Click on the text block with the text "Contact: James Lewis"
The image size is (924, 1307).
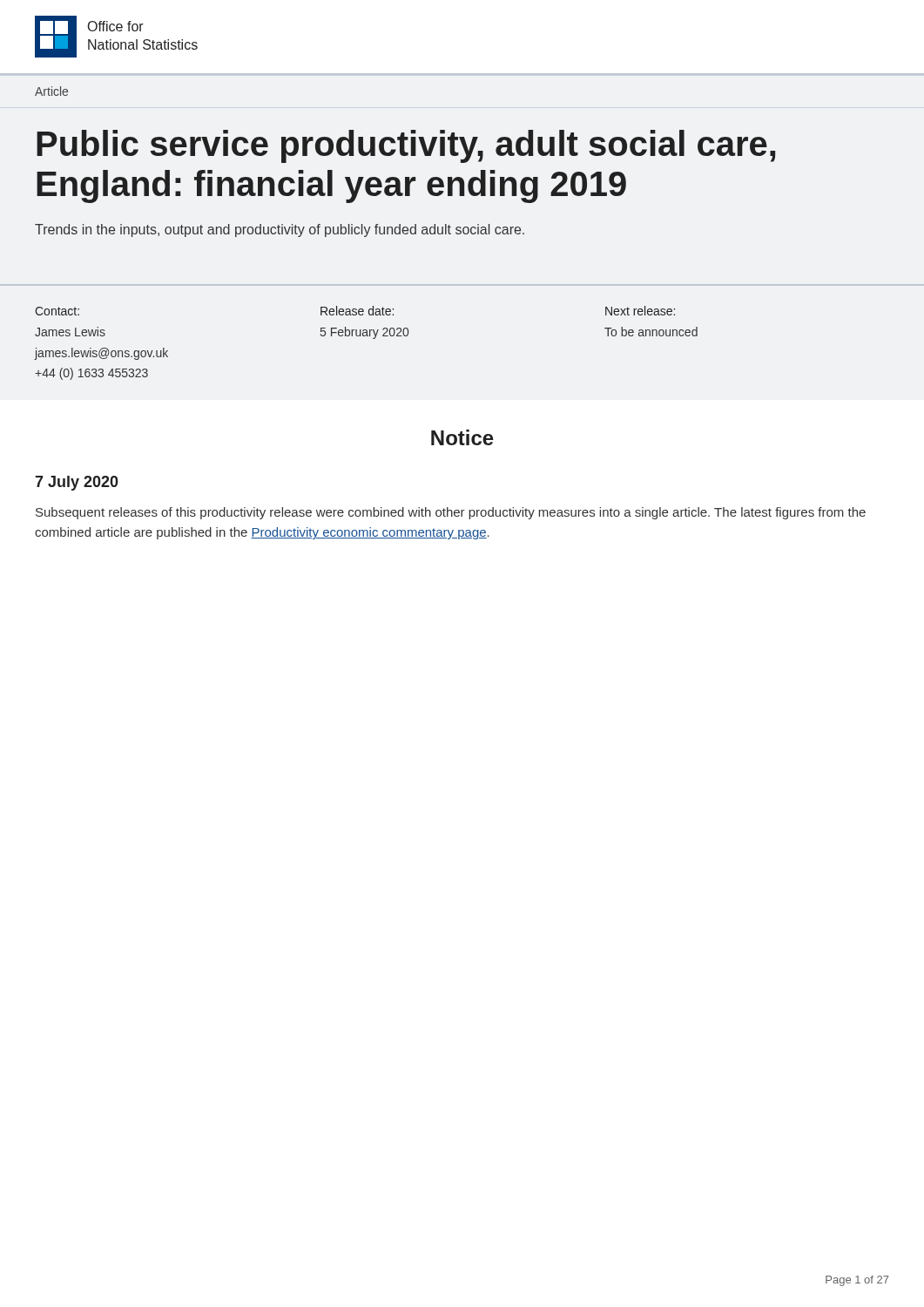(102, 342)
